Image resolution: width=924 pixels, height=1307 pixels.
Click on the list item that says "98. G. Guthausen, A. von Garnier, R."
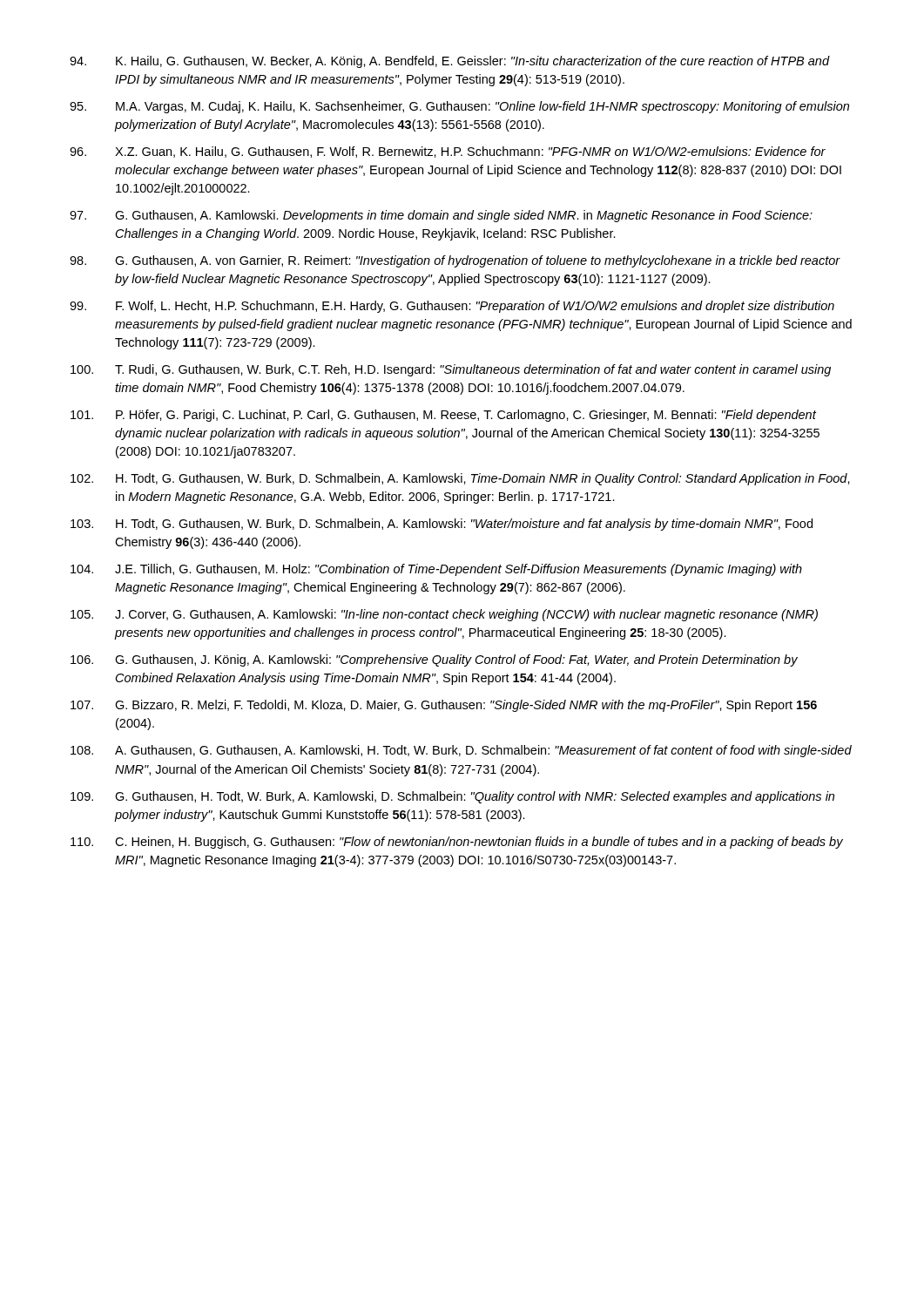462,270
